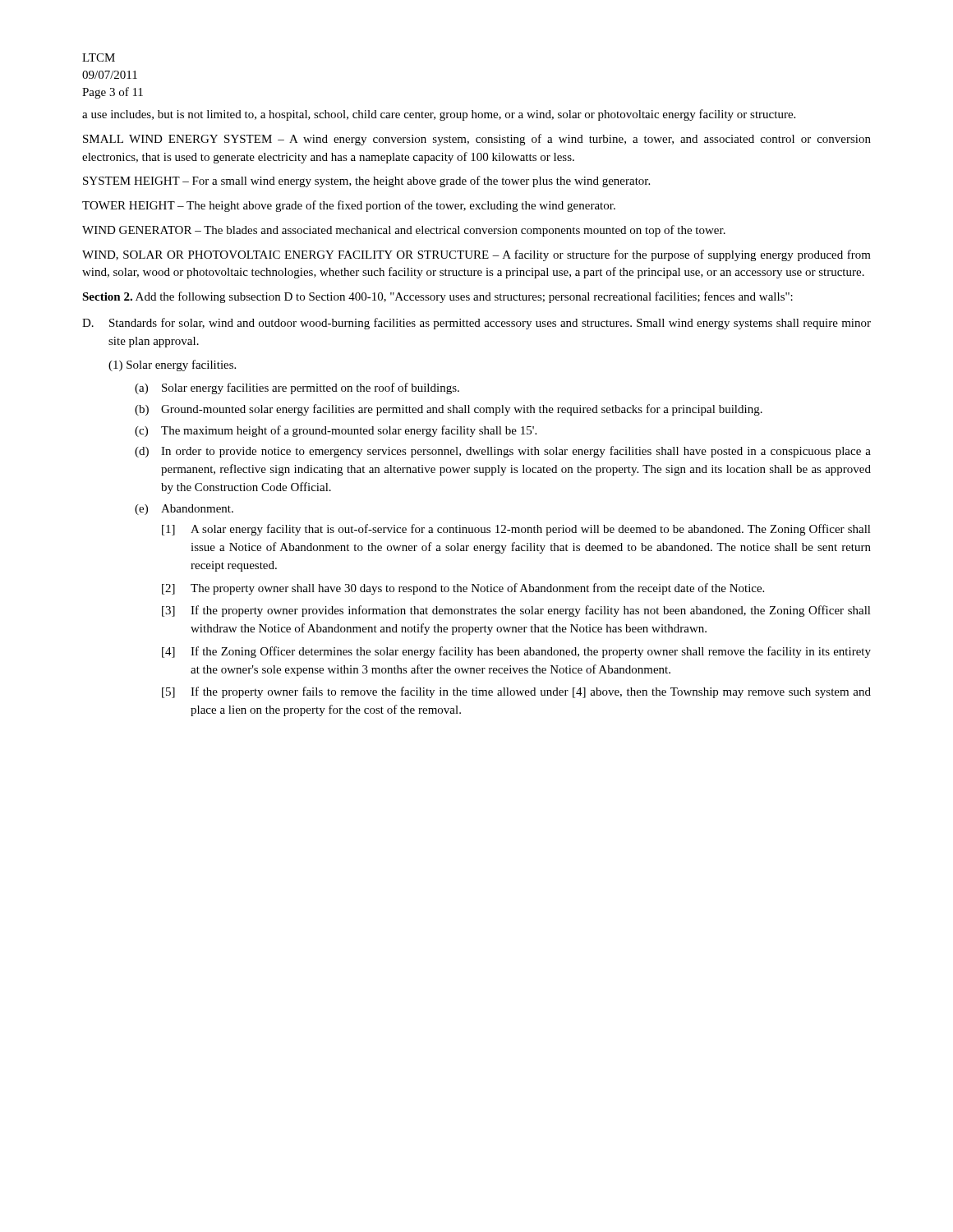Locate the region starting "(b) Ground-mounted solar energy facilities are"
The image size is (953, 1232).
503,410
